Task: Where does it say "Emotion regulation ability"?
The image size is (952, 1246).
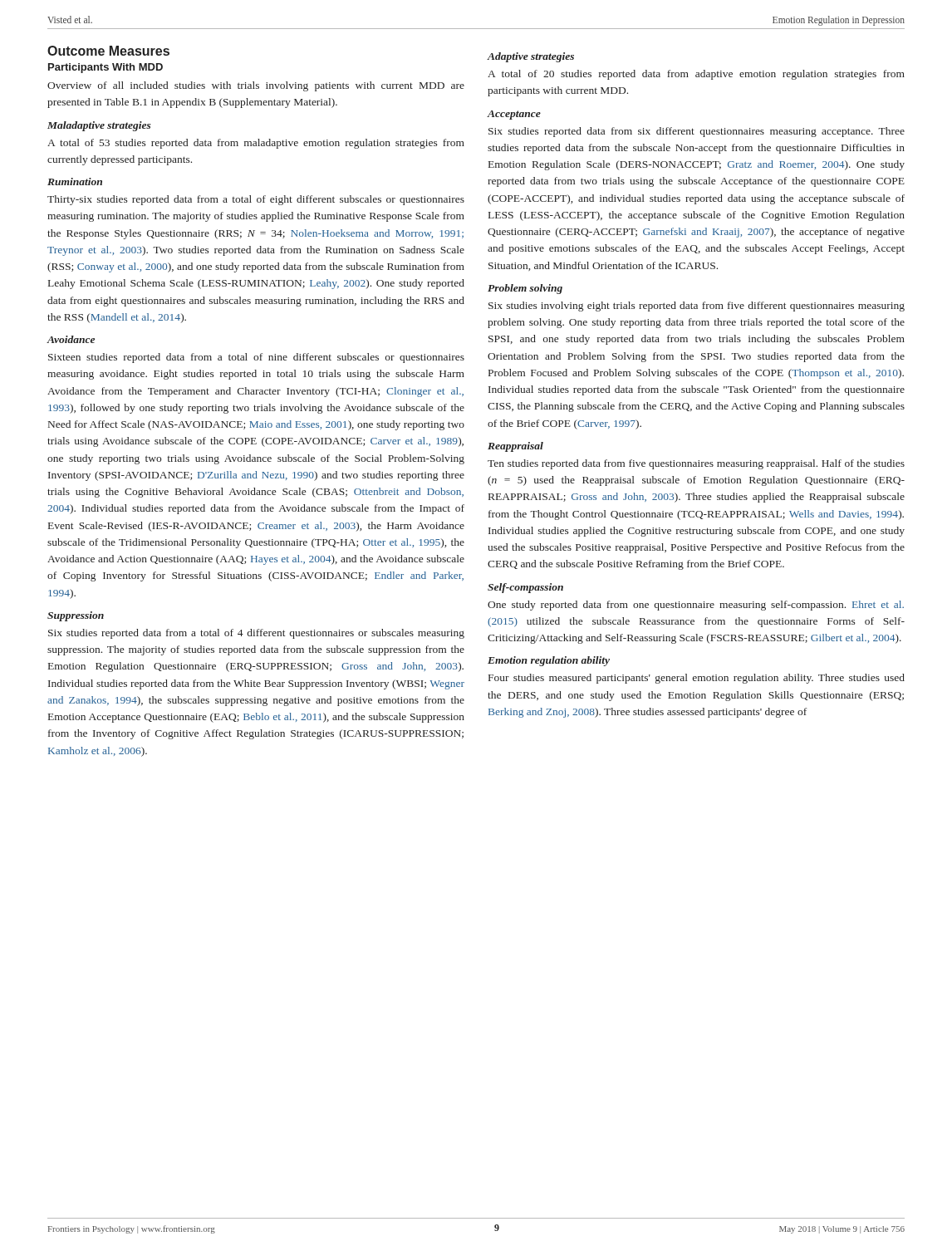Action: 549,661
